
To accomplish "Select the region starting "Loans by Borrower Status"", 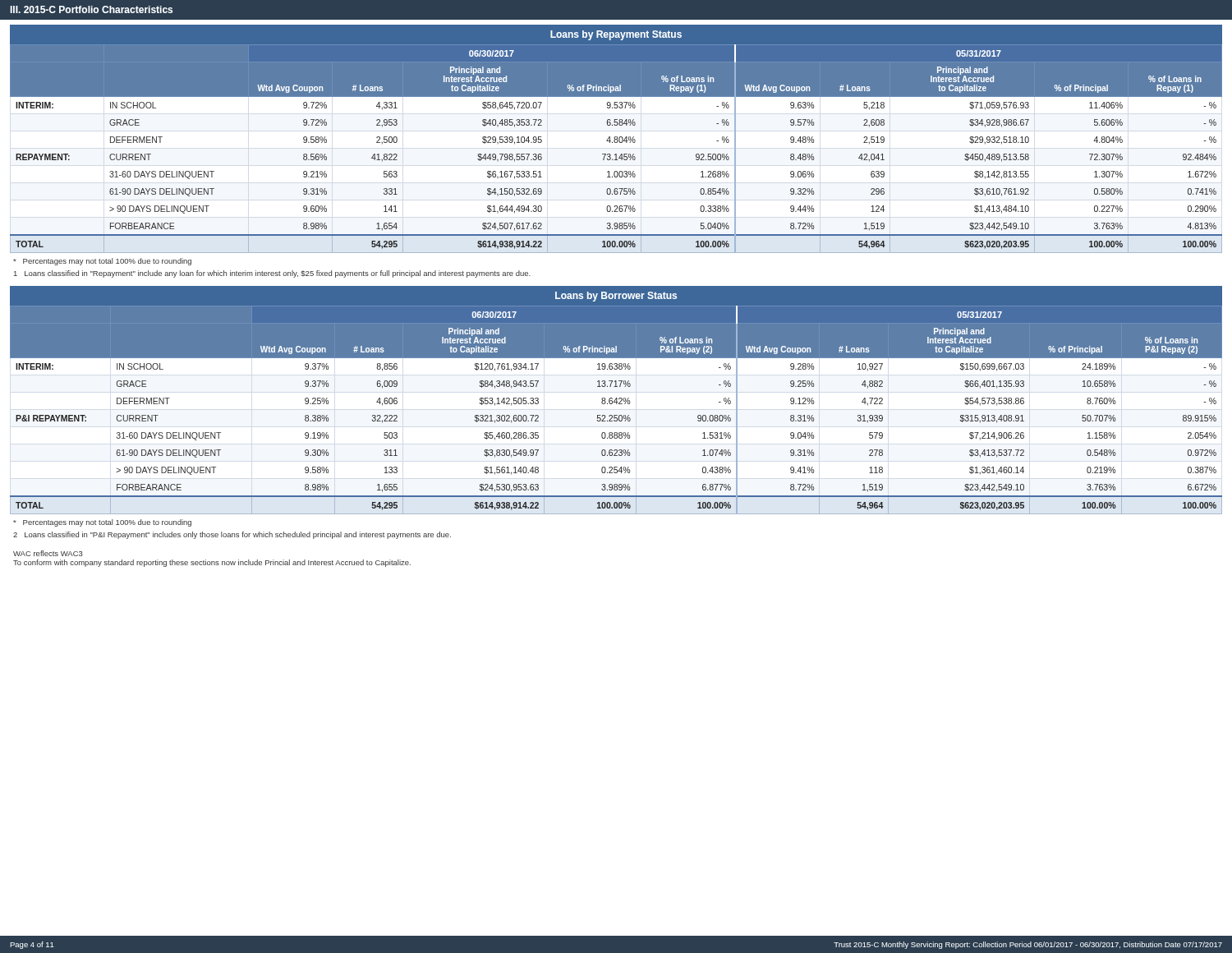I will (616, 296).
